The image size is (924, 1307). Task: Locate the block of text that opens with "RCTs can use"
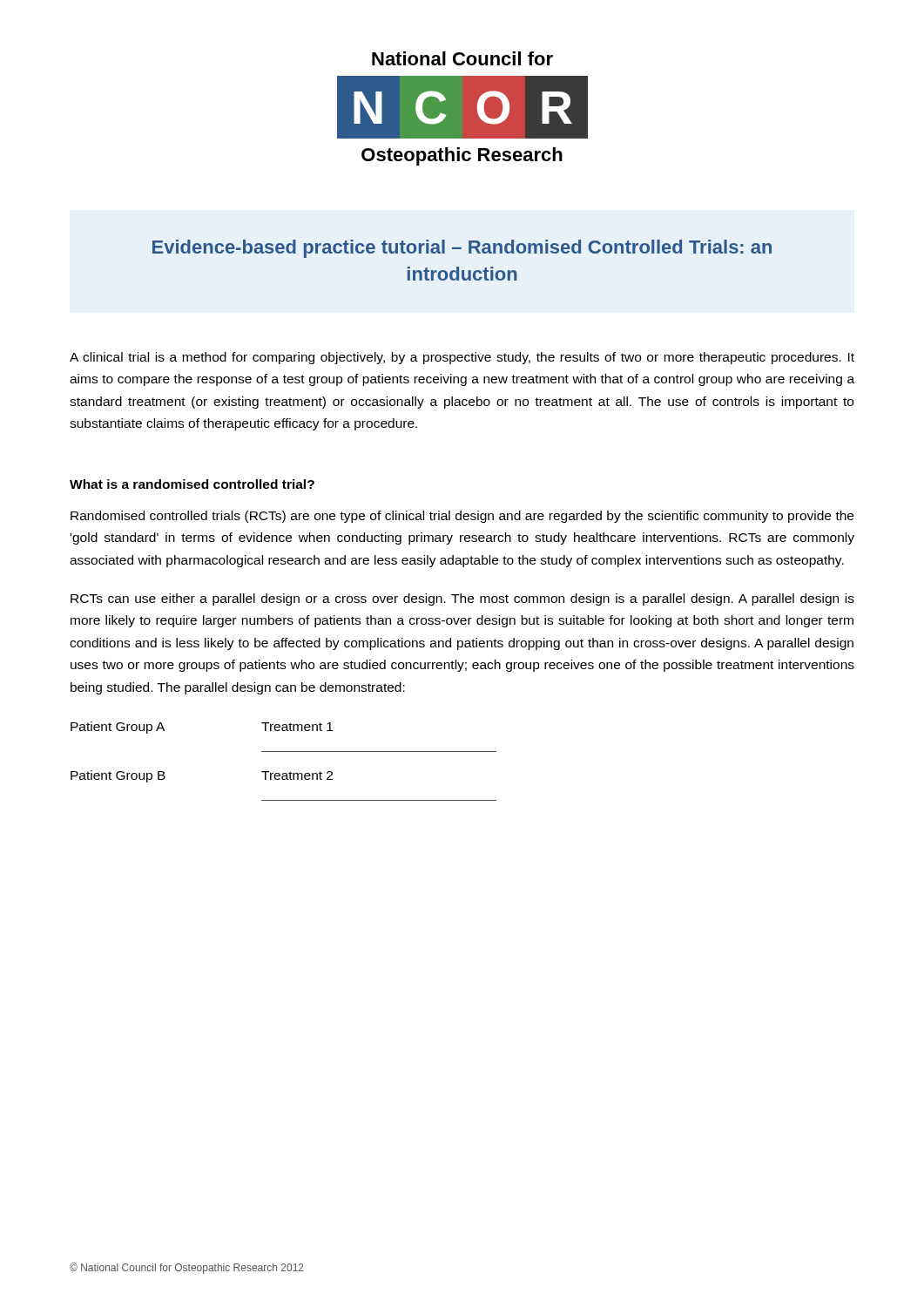[x=462, y=642]
